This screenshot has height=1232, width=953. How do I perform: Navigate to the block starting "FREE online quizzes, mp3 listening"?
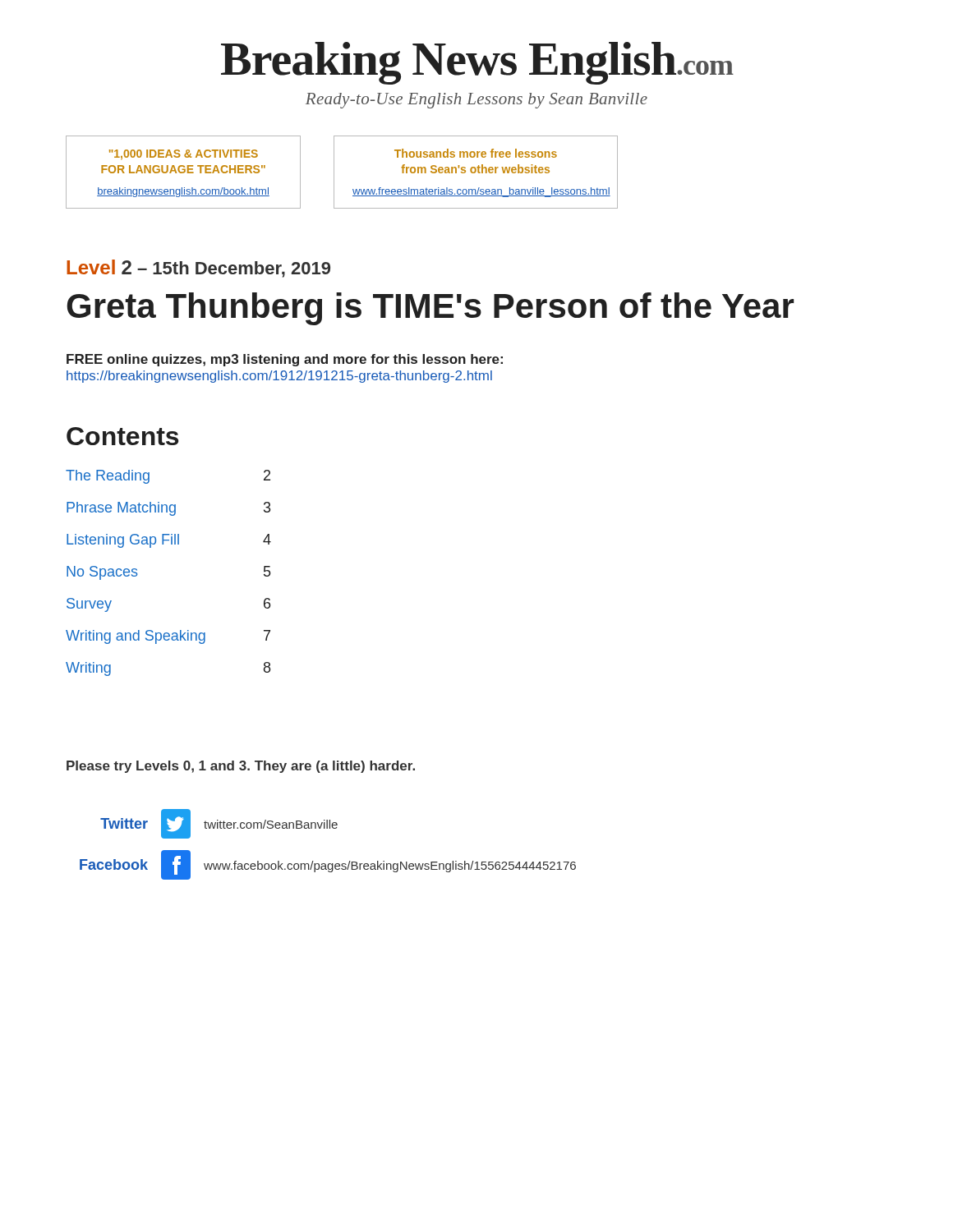coord(476,368)
